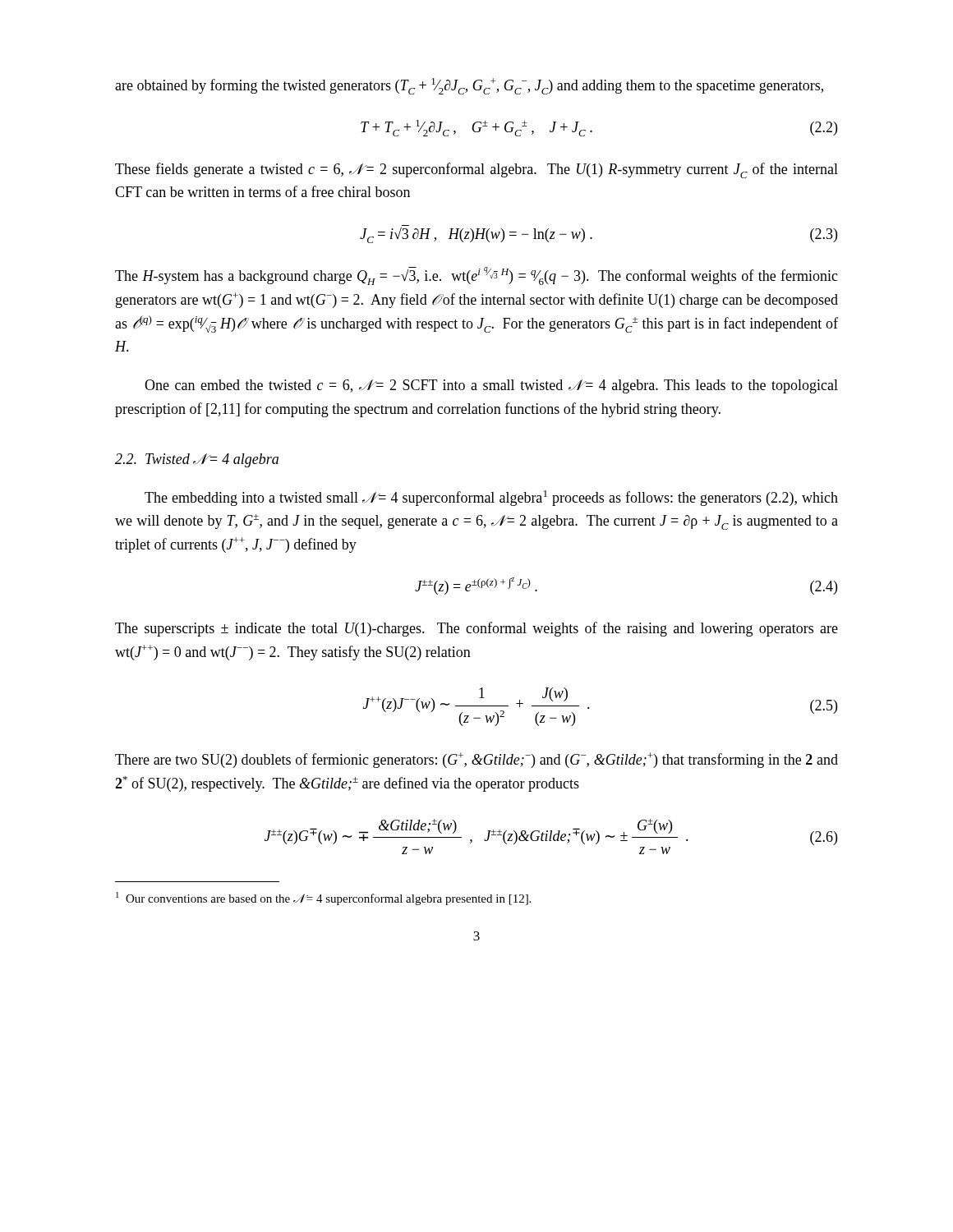This screenshot has width=953, height=1232.
Task: Point to the block beginning "One can embed the"
Action: pyautogui.click(x=476, y=397)
